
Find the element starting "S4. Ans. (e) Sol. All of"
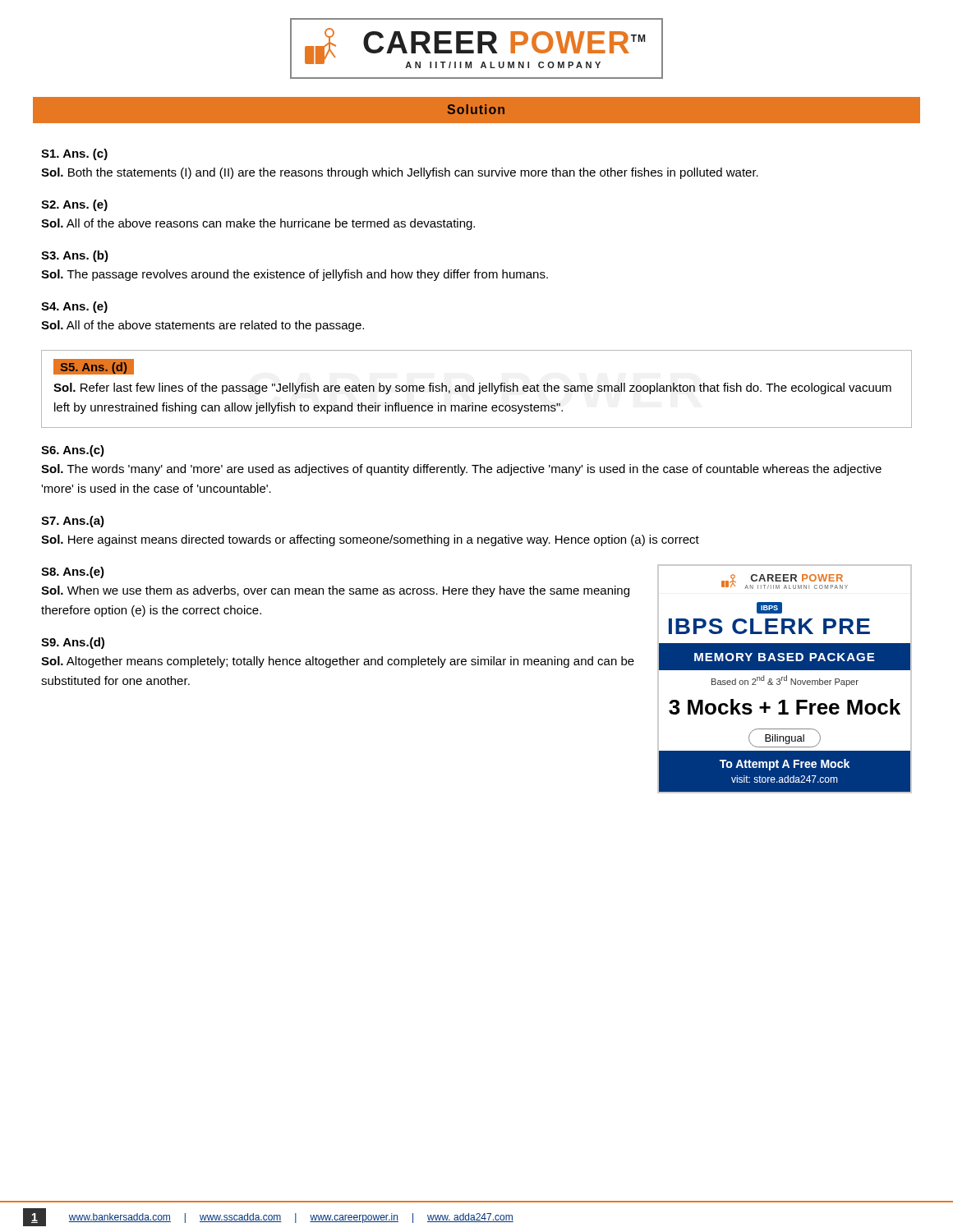74,307
